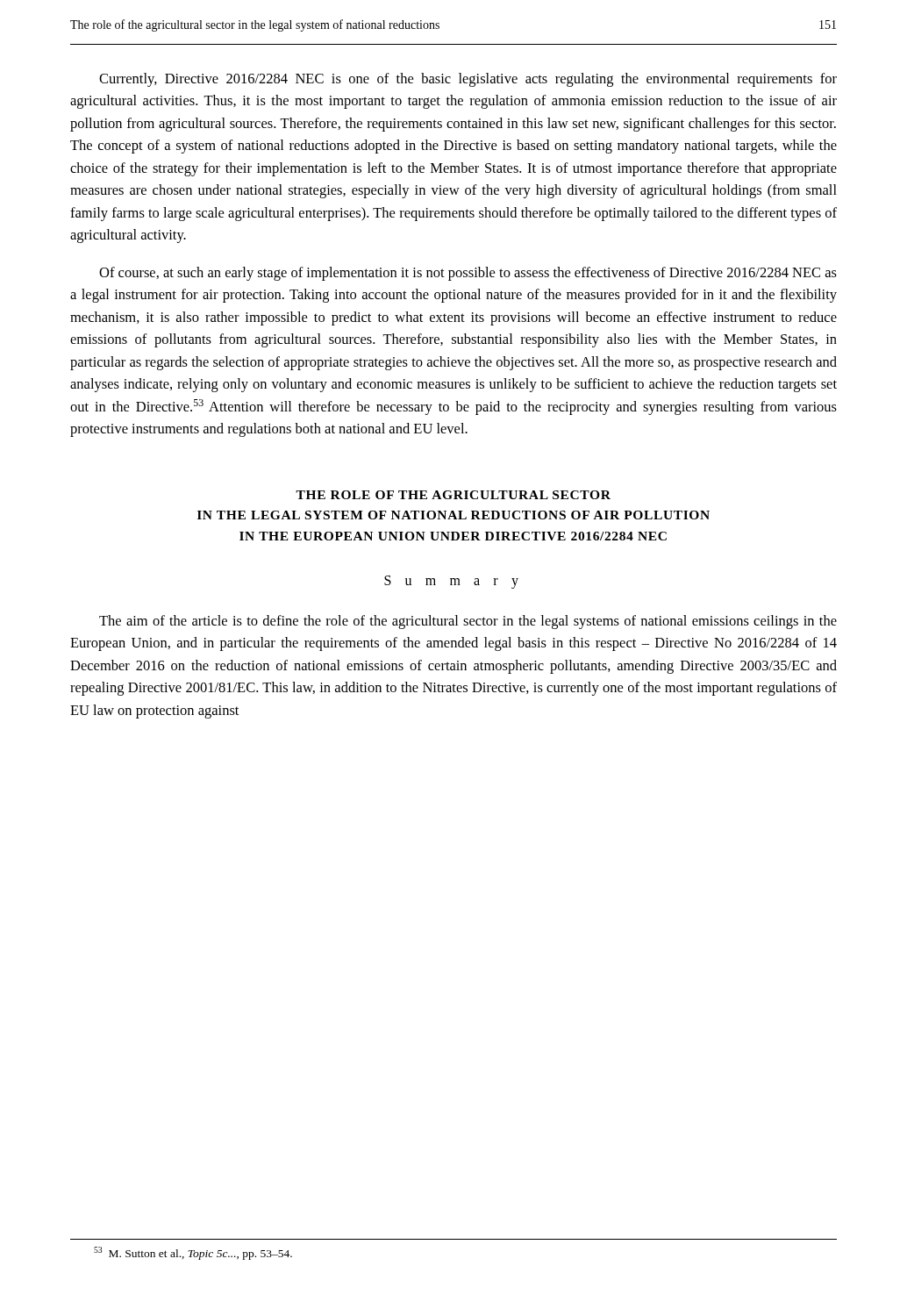Click on the text block that says "Of course, at such an early stage"
Image resolution: width=907 pixels, height=1316 pixels.
pyautogui.click(x=454, y=351)
